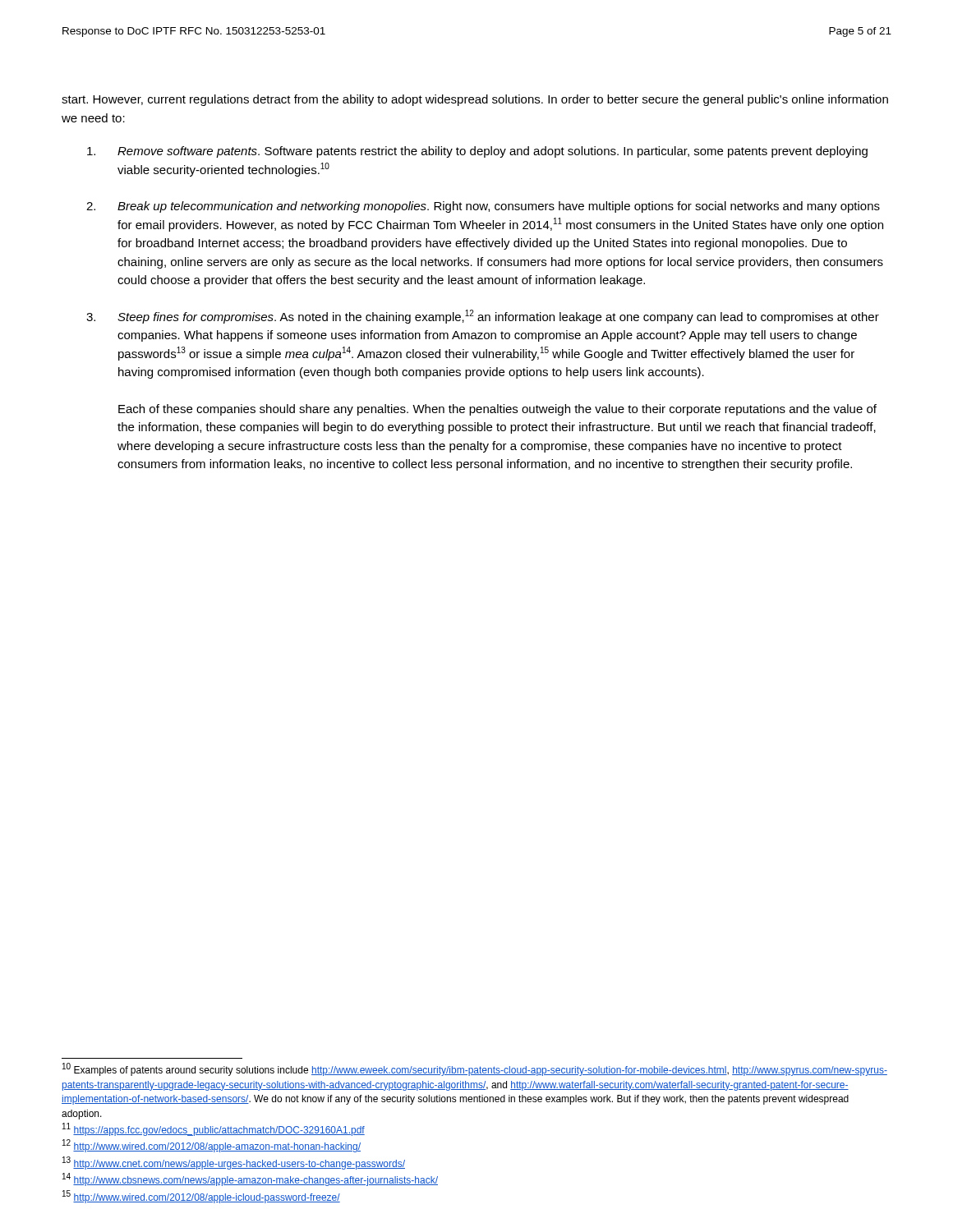
Task: Find the block on this page that starts "Each of these companies should share"
Action: [497, 436]
